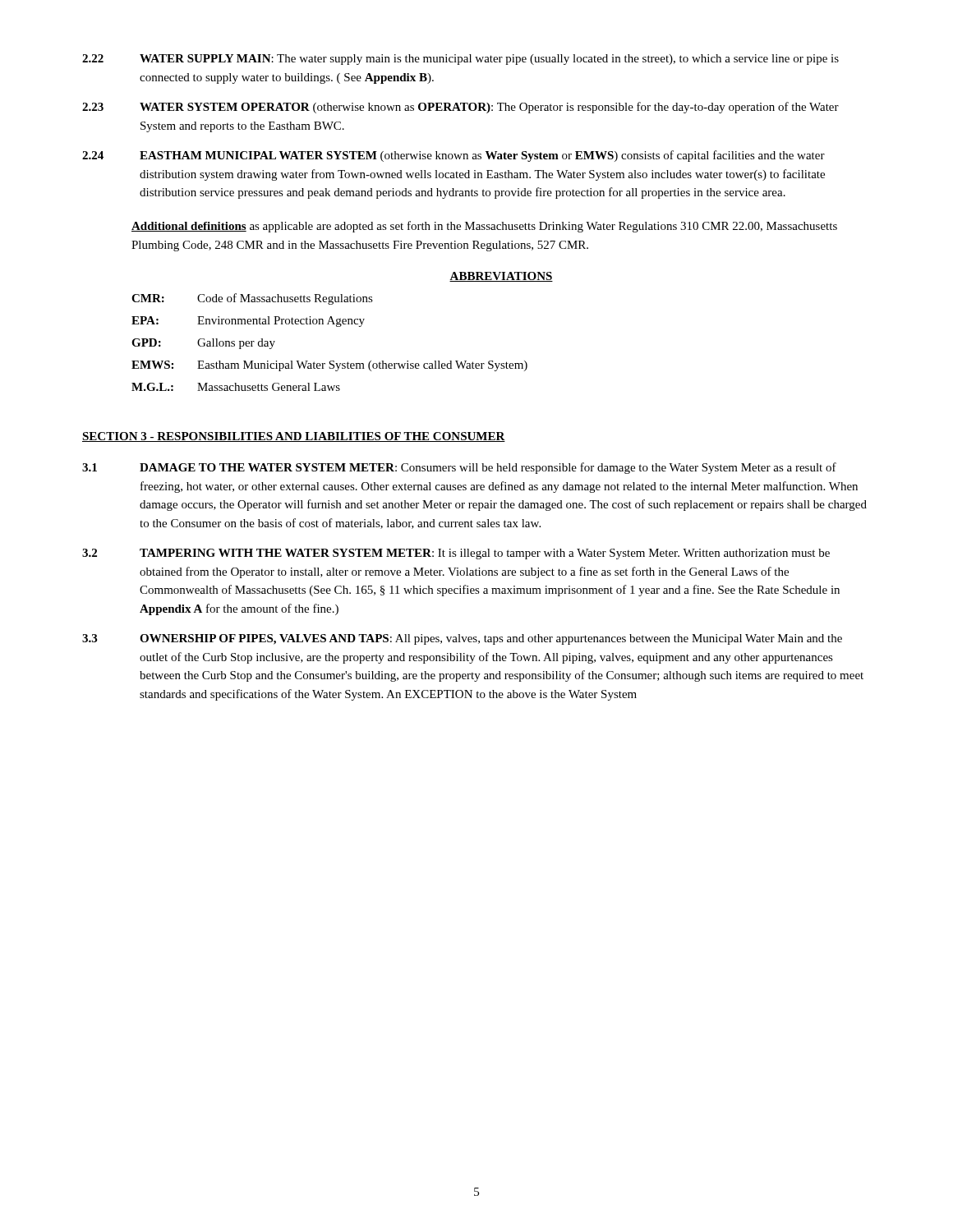Select the passage starting "EPA: Environmental Protection Agency"
The width and height of the screenshot is (953, 1232).
point(248,322)
